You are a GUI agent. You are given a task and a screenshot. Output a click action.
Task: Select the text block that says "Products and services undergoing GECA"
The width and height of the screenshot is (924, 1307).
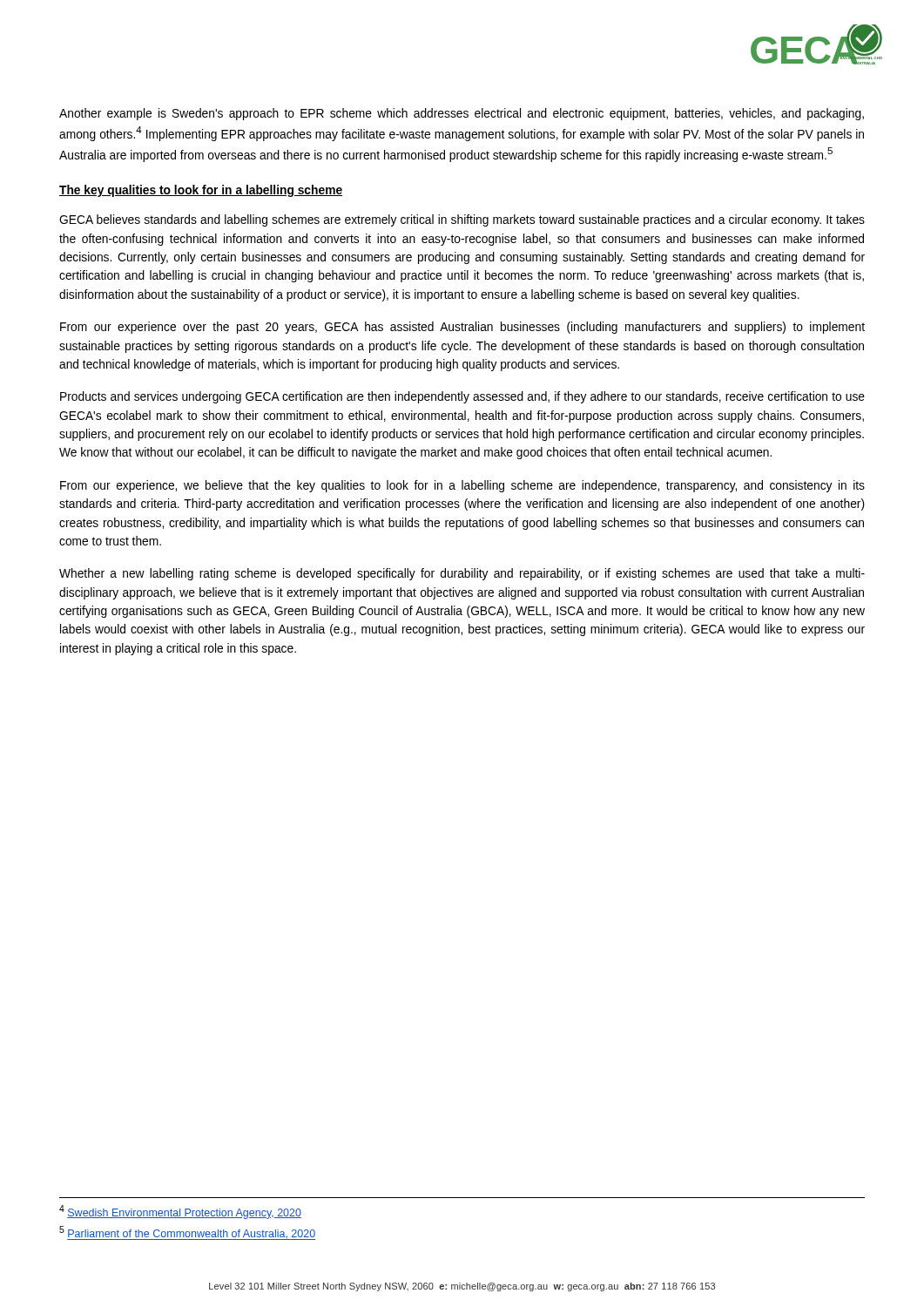point(462,425)
